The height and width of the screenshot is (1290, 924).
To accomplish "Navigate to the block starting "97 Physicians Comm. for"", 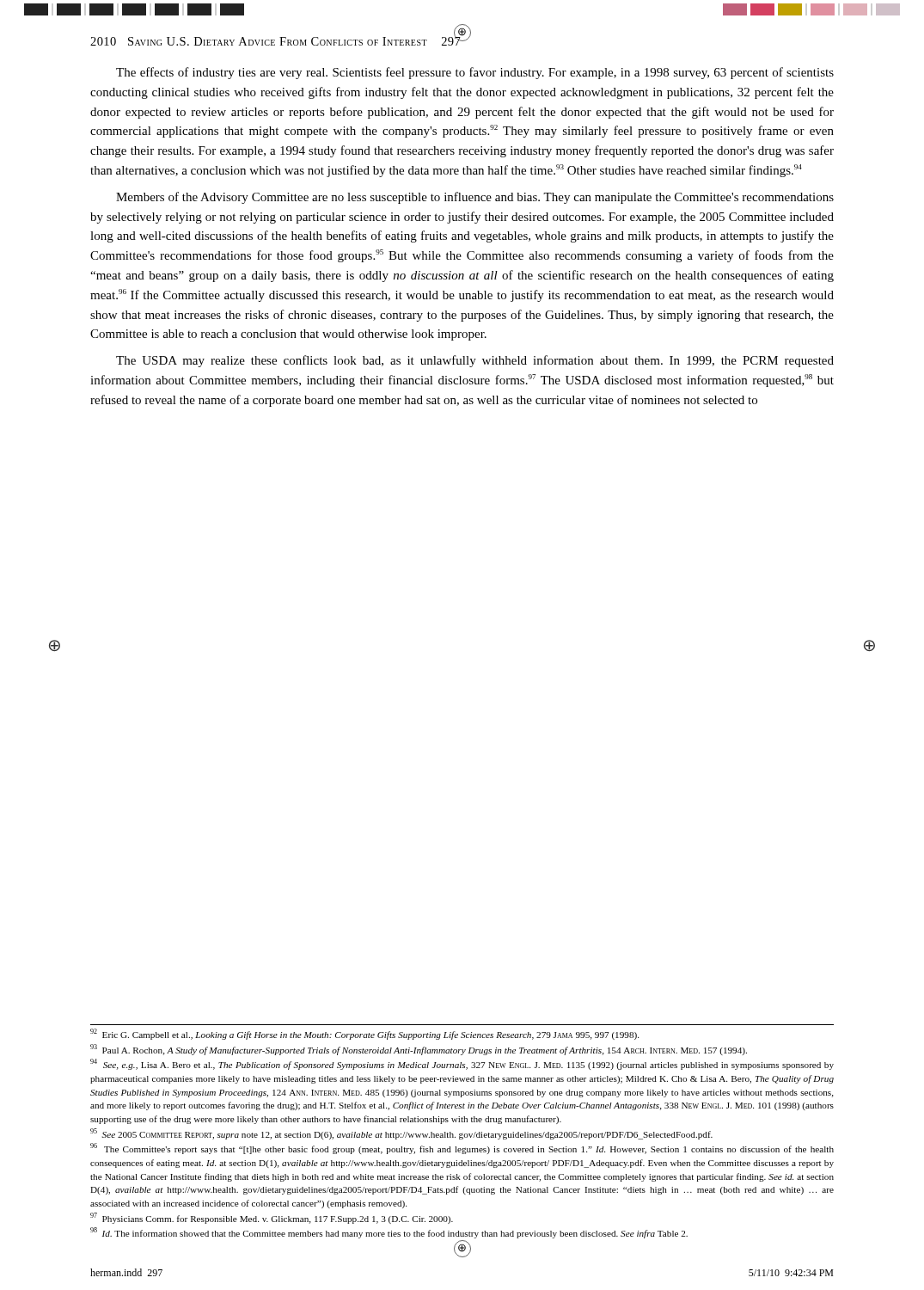I will click(272, 1218).
